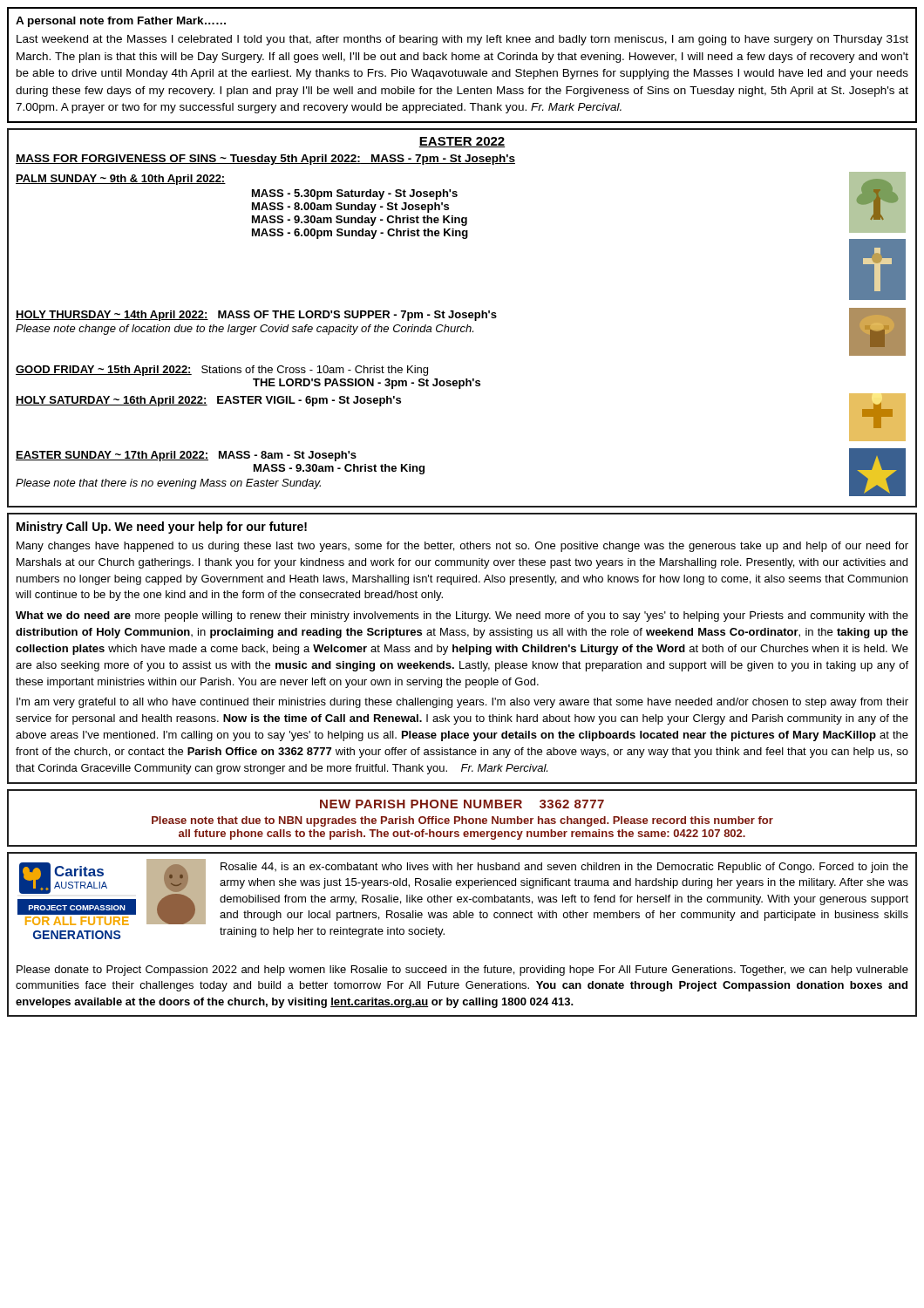Image resolution: width=924 pixels, height=1308 pixels.
Task: Navigate to the text starting "NEW PARISH PHONE"
Action: [462, 818]
